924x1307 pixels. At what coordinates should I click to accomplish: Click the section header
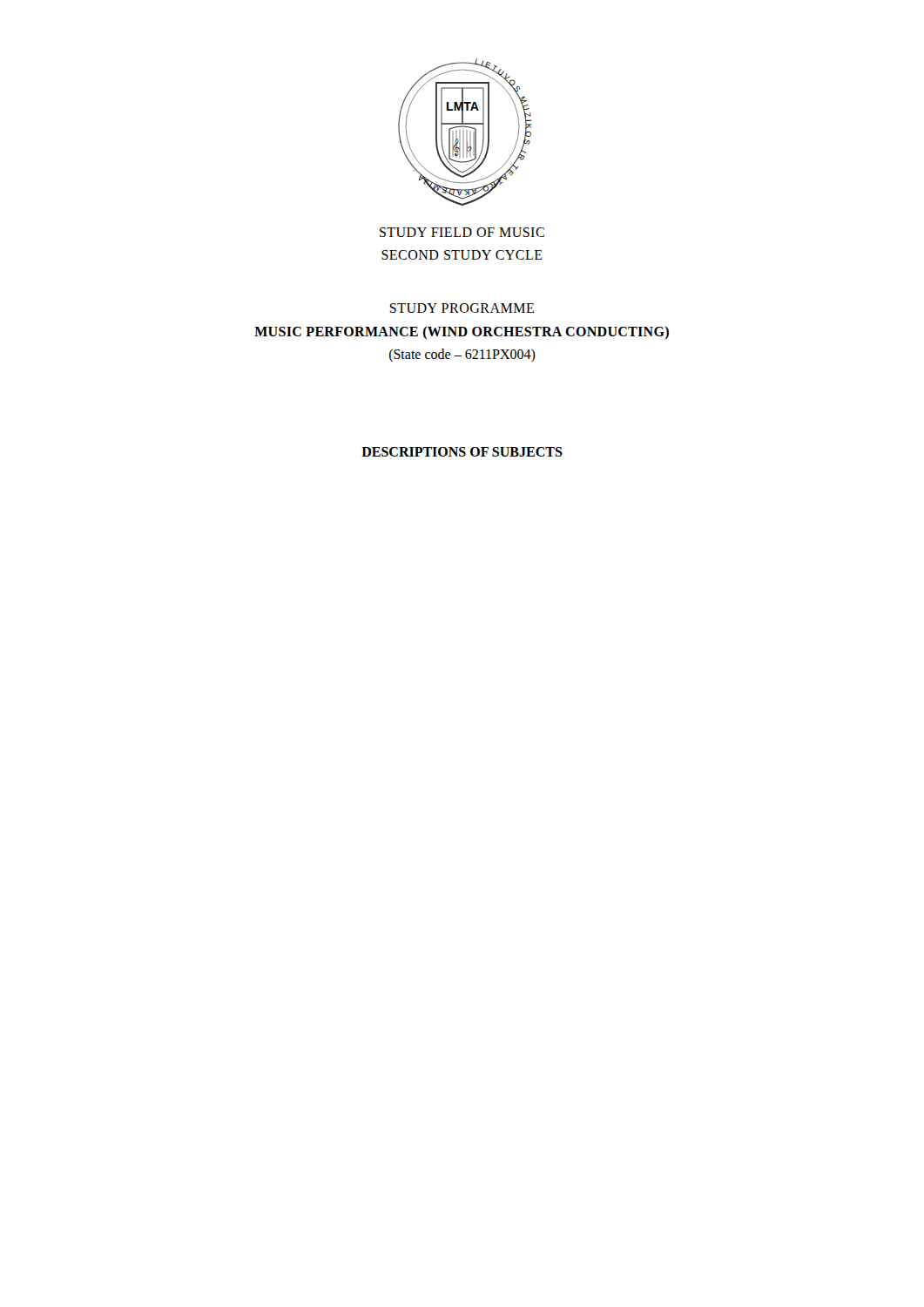pos(462,452)
